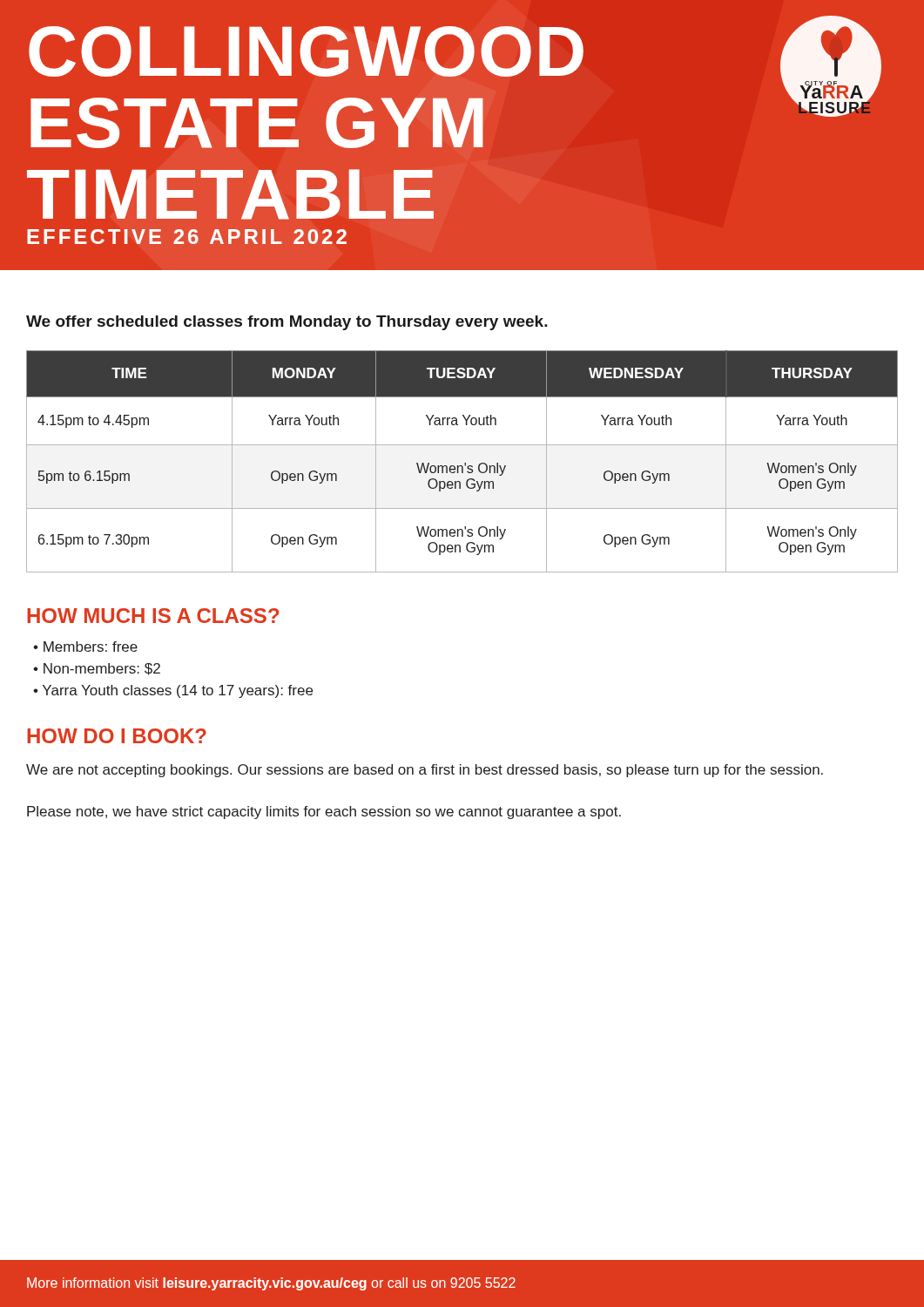This screenshot has width=924, height=1307.
Task: Click on the passage starting "• Non-members: $2"
Action: click(97, 669)
